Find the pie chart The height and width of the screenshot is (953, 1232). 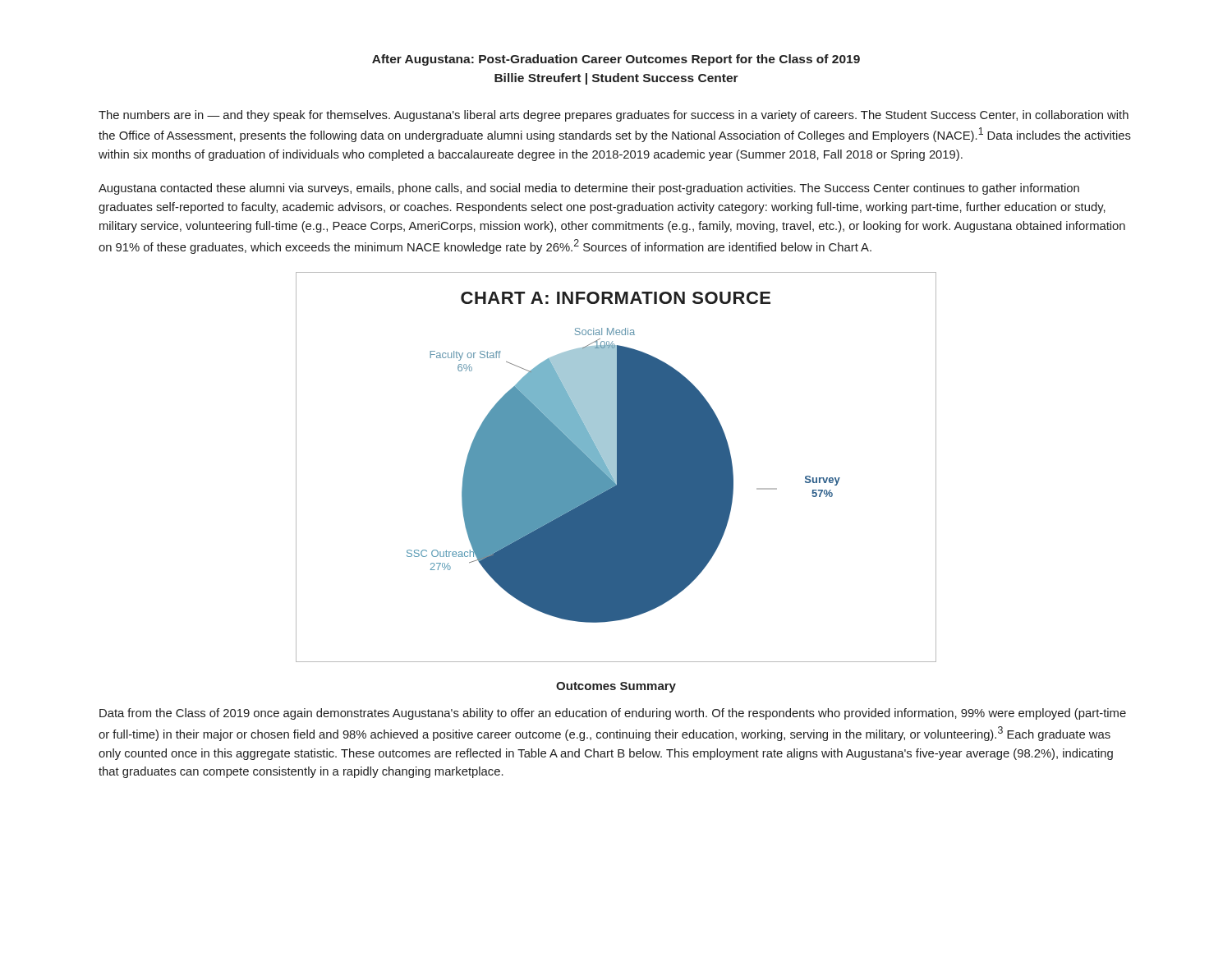click(616, 471)
